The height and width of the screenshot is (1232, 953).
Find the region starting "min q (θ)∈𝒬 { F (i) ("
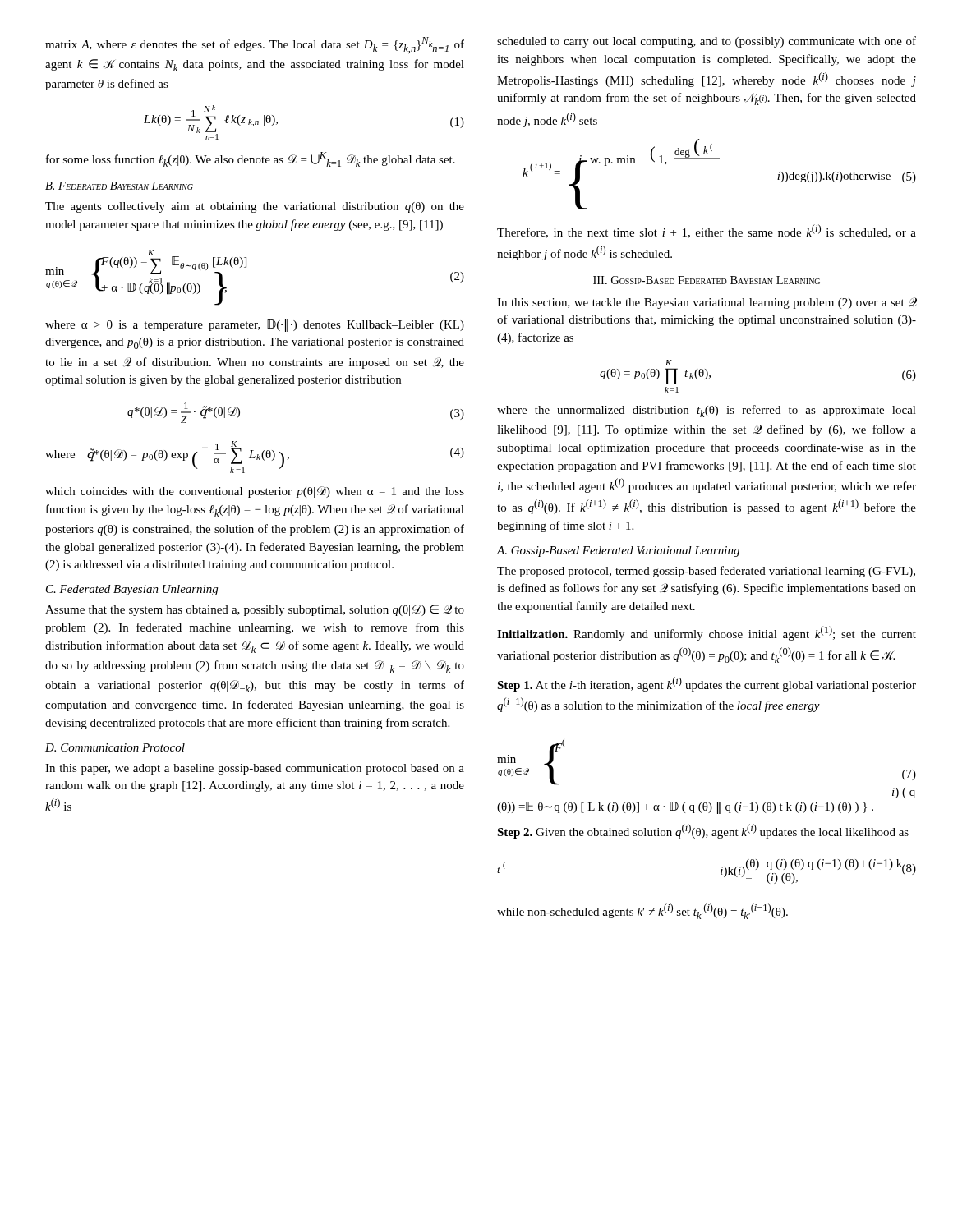515,762
